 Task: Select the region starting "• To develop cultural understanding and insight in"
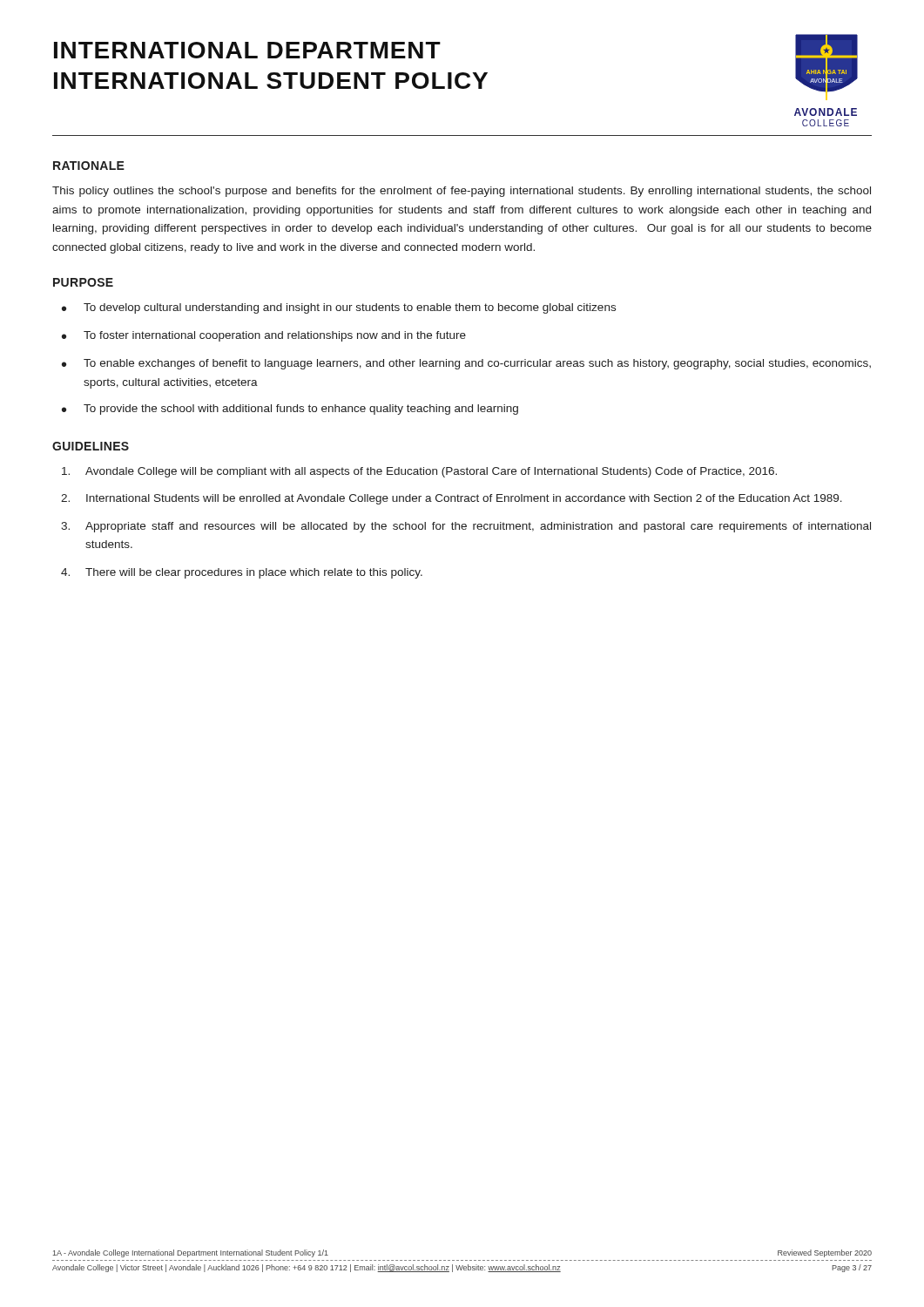[466, 309]
